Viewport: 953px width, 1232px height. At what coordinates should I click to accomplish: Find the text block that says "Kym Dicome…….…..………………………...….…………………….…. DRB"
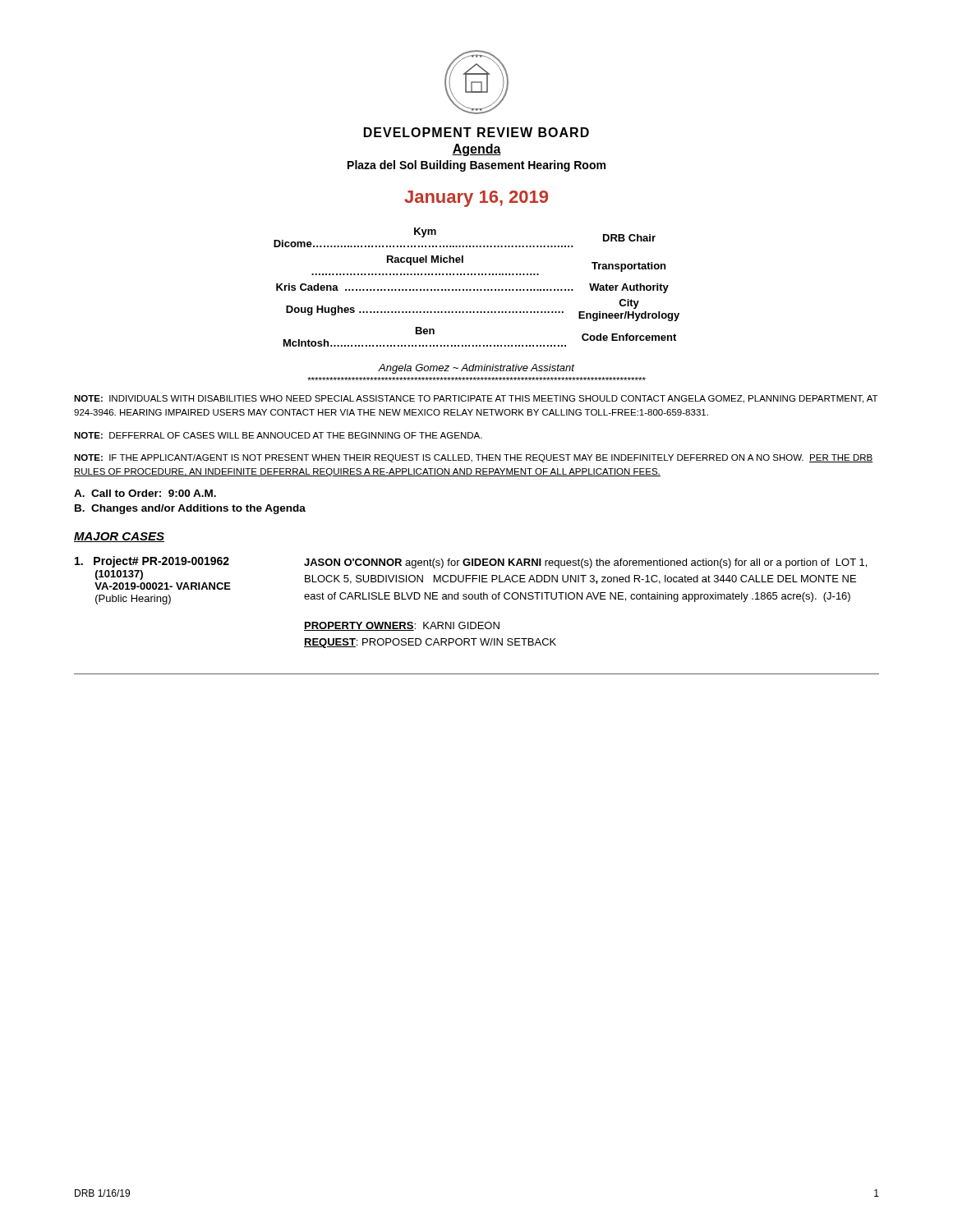point(476,287)
